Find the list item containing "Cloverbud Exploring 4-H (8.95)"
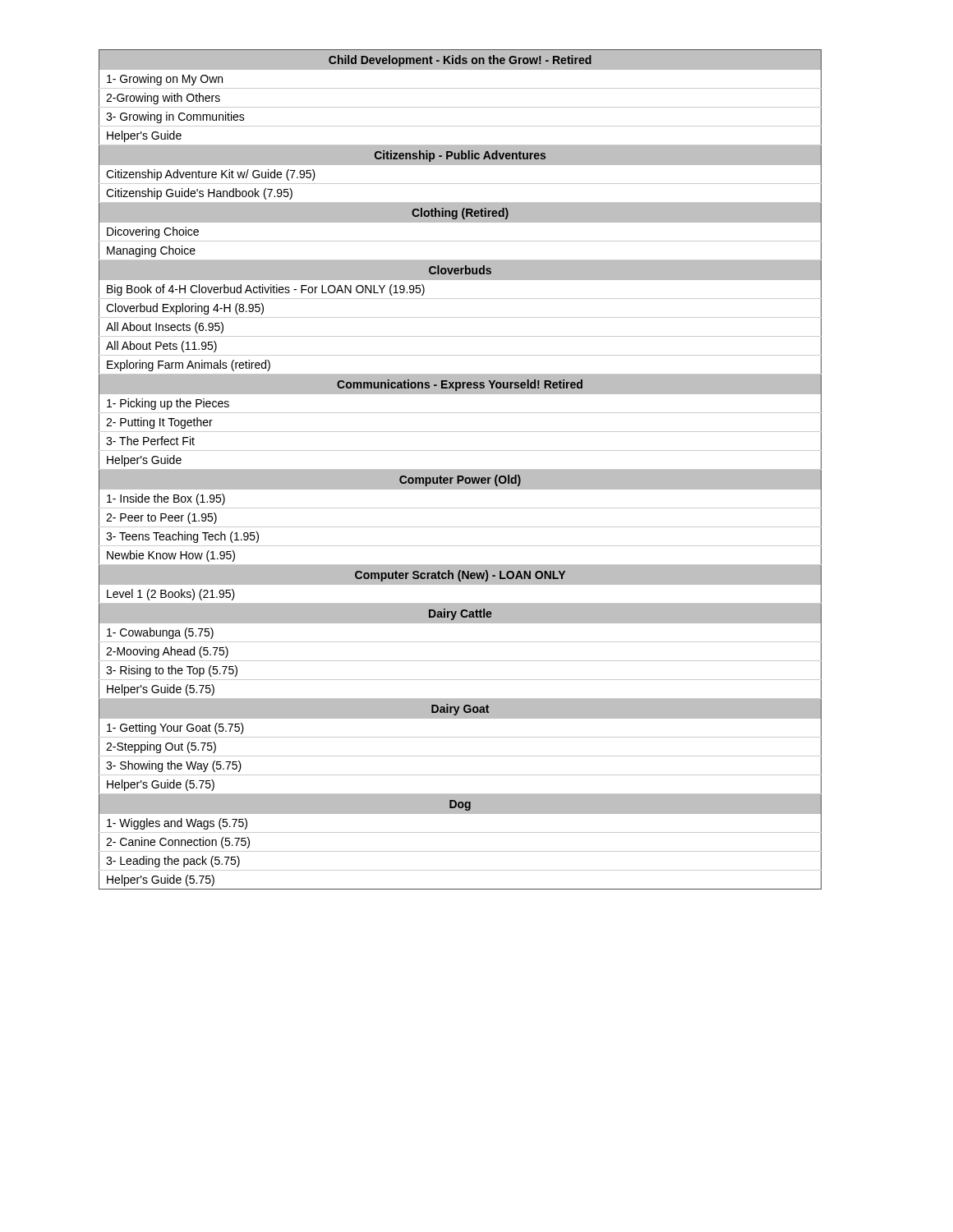Viewport: 953px width, 1232px height. point(460,308)
